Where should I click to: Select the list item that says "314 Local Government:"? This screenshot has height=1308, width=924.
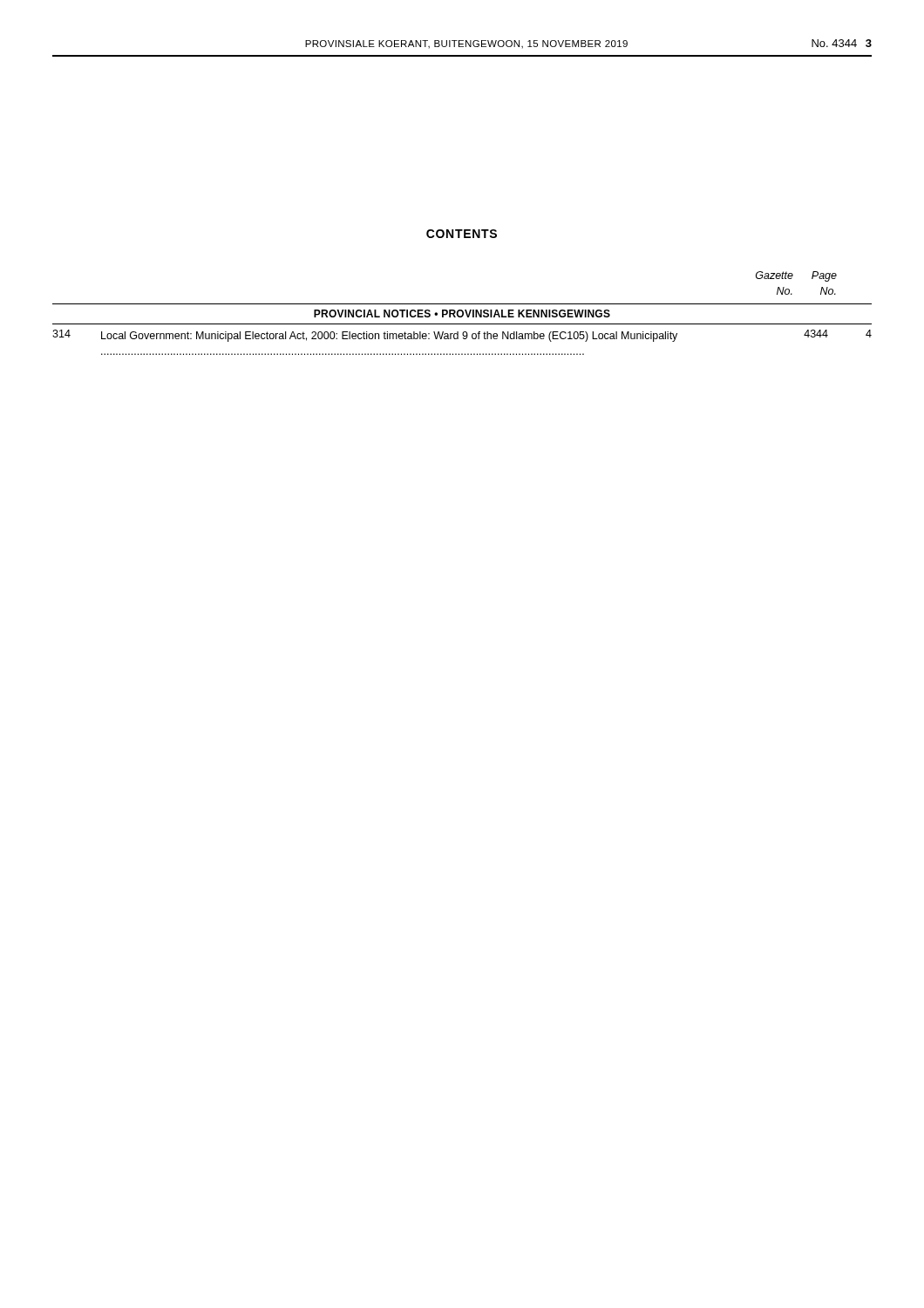pyautogui.click(x=462, y=344)
